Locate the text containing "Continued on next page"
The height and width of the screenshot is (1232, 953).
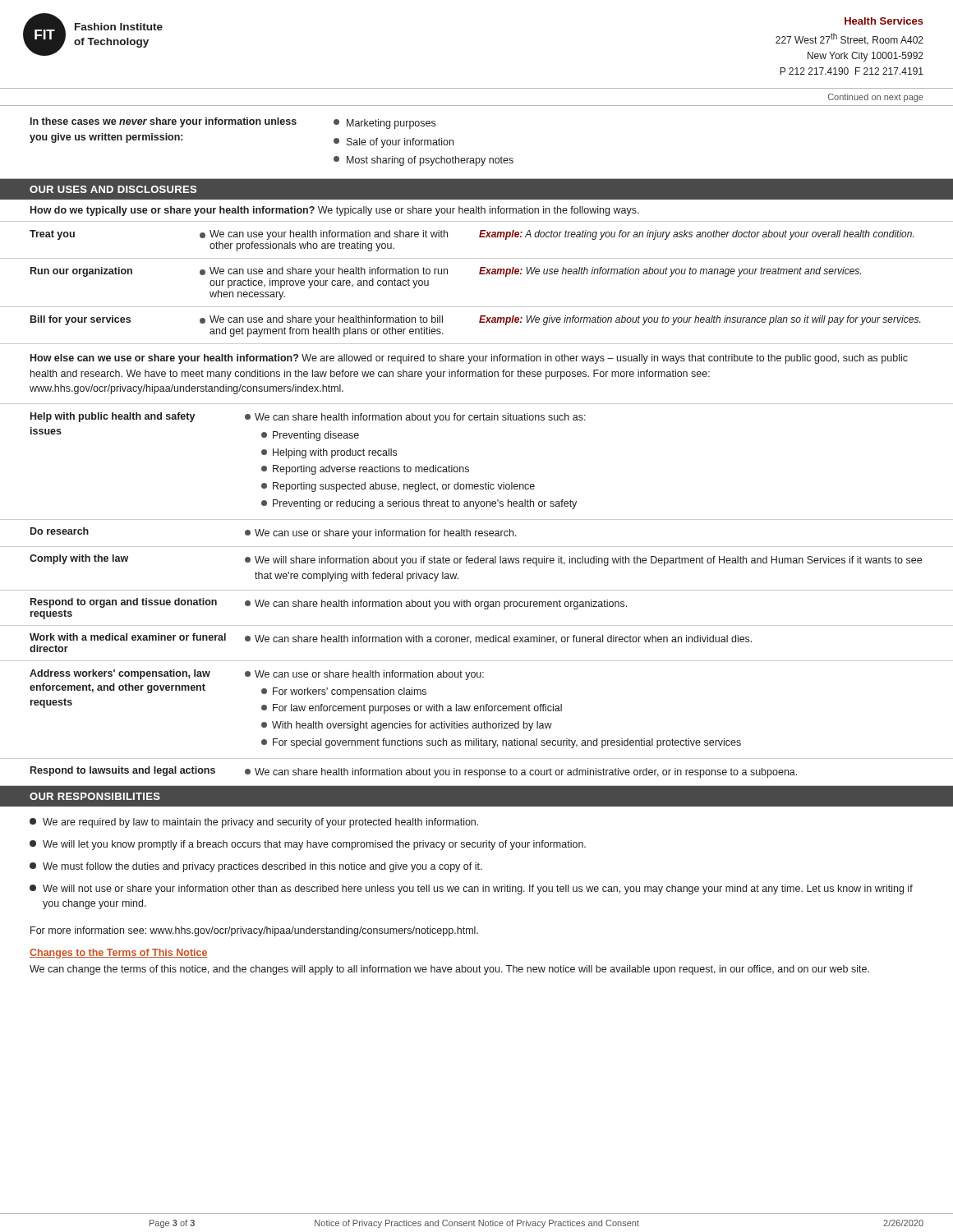tap(875, 97)
